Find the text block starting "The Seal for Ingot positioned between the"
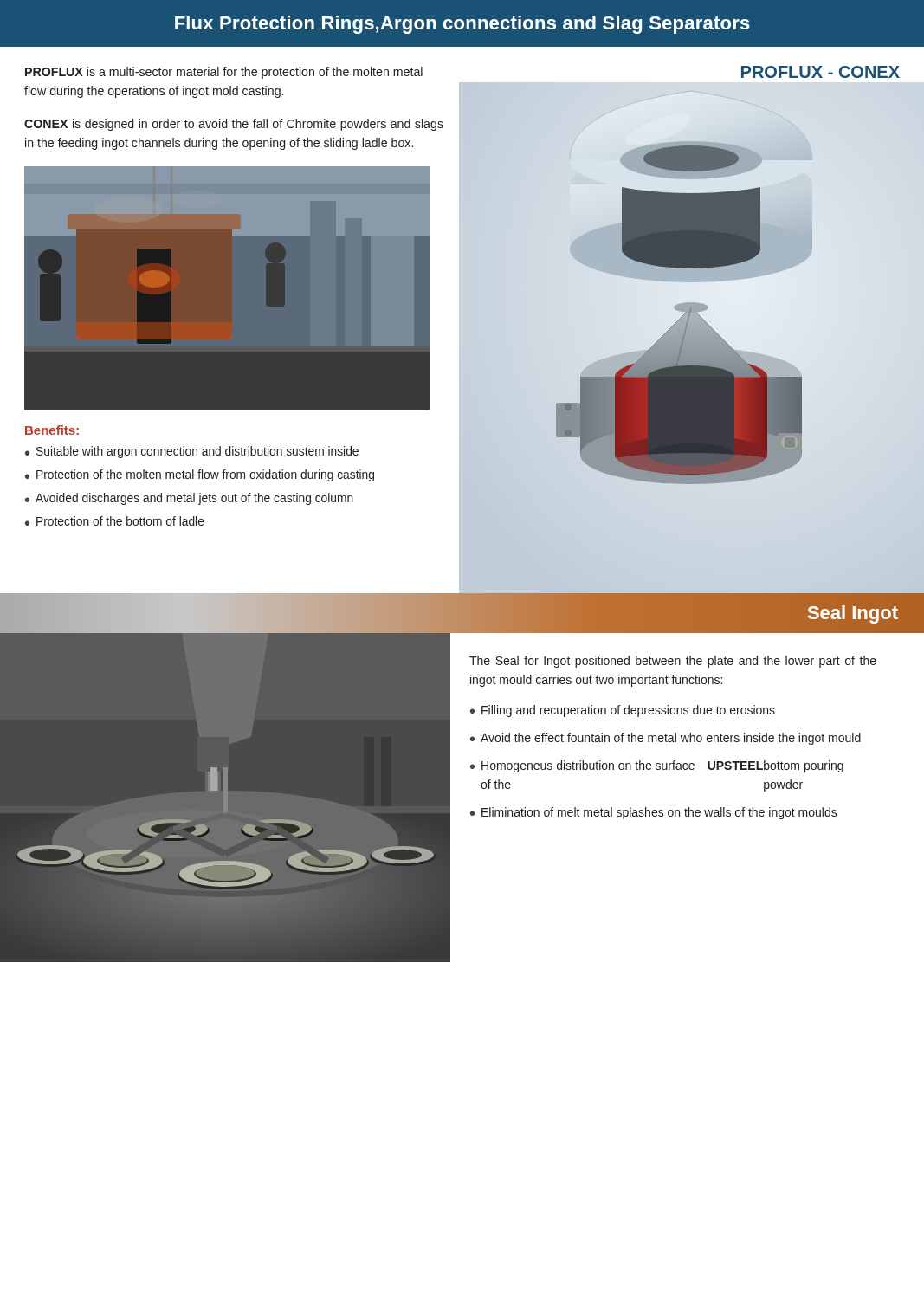The height and width of the screenshot is (1299, 924). [673, 737]
